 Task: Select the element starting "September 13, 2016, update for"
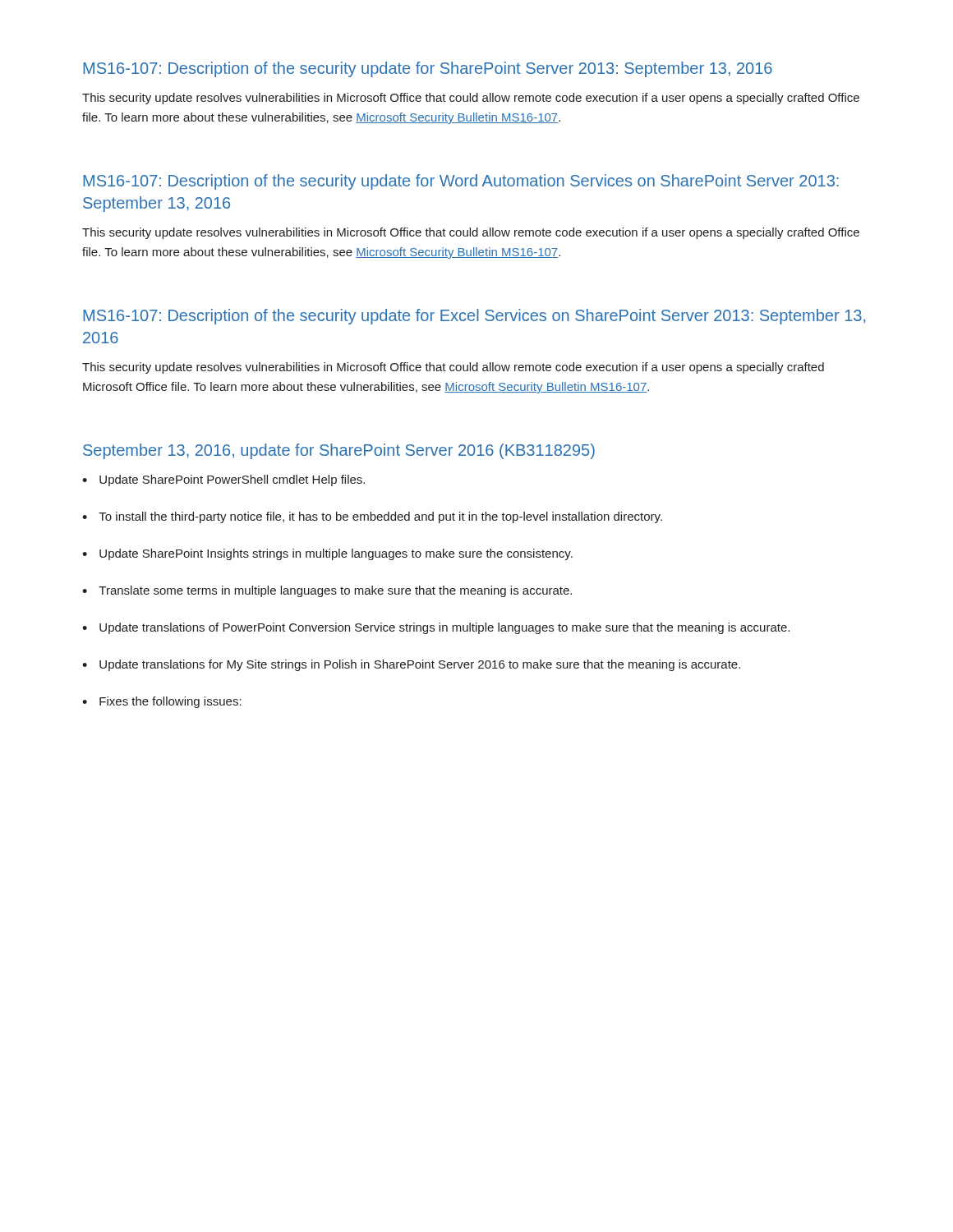(x=476, y=451)
